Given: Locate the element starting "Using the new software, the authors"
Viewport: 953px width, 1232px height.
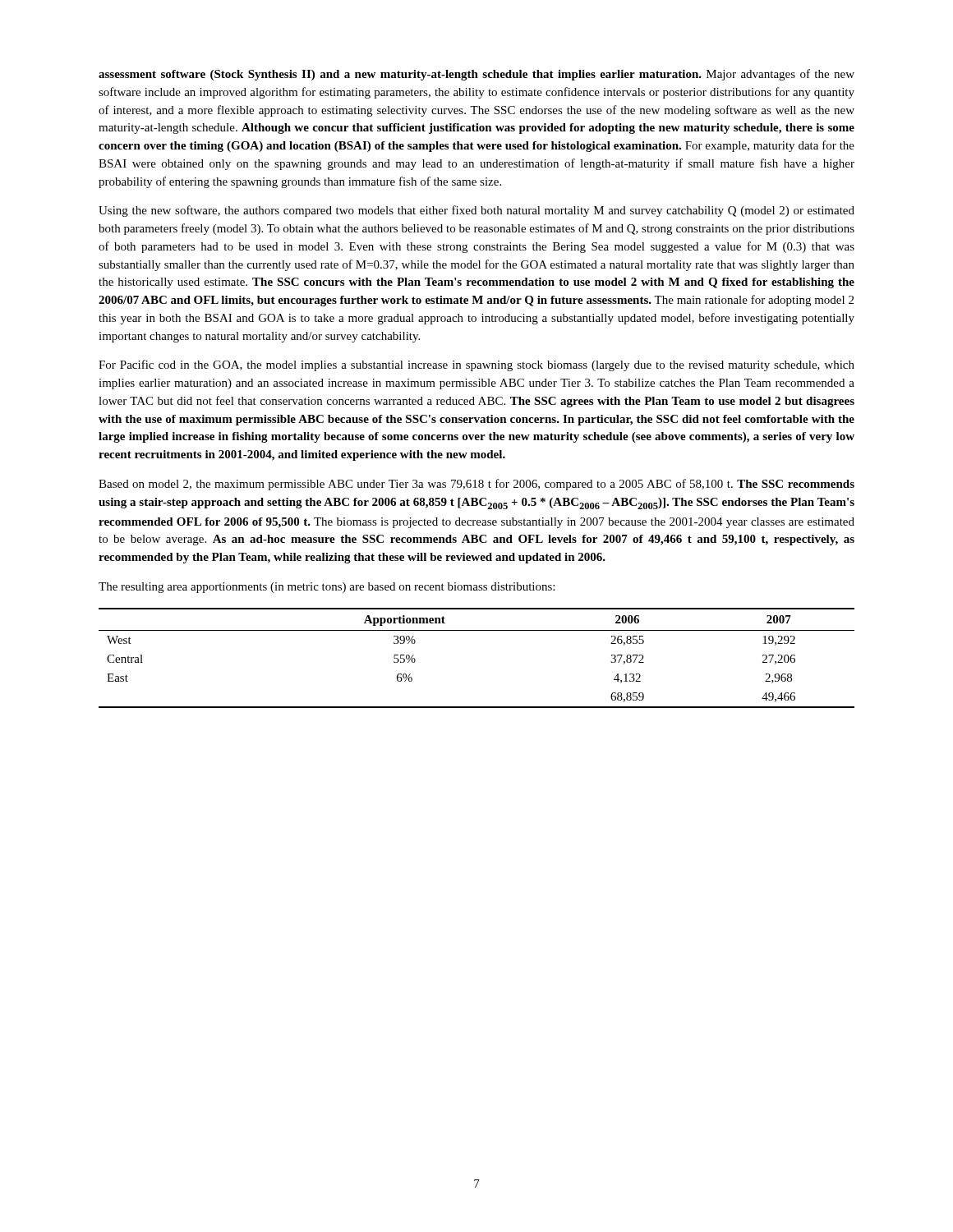Looking at the screenshot, I should coord(476,274).
